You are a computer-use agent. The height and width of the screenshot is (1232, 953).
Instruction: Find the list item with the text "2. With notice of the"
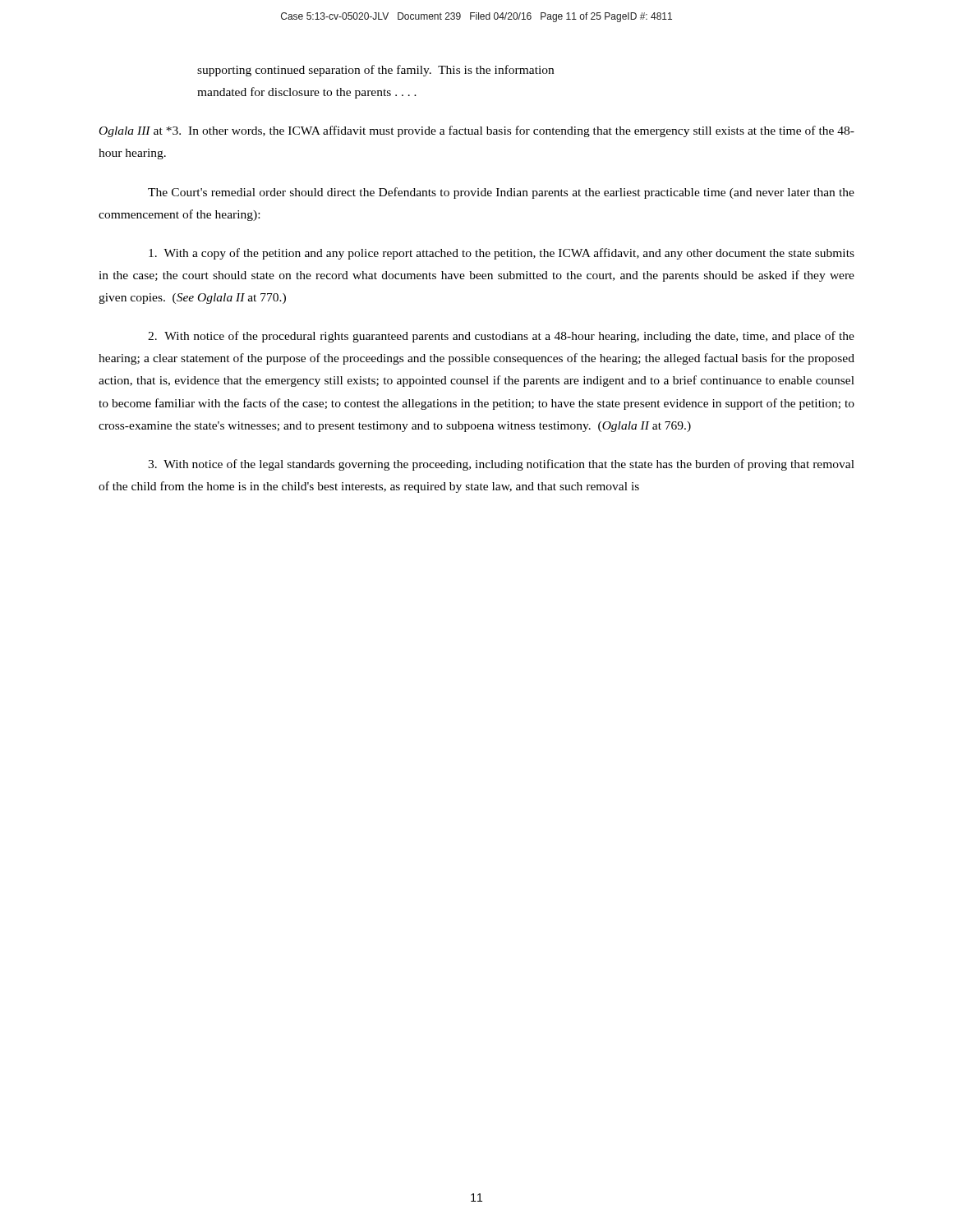(476, 380)
